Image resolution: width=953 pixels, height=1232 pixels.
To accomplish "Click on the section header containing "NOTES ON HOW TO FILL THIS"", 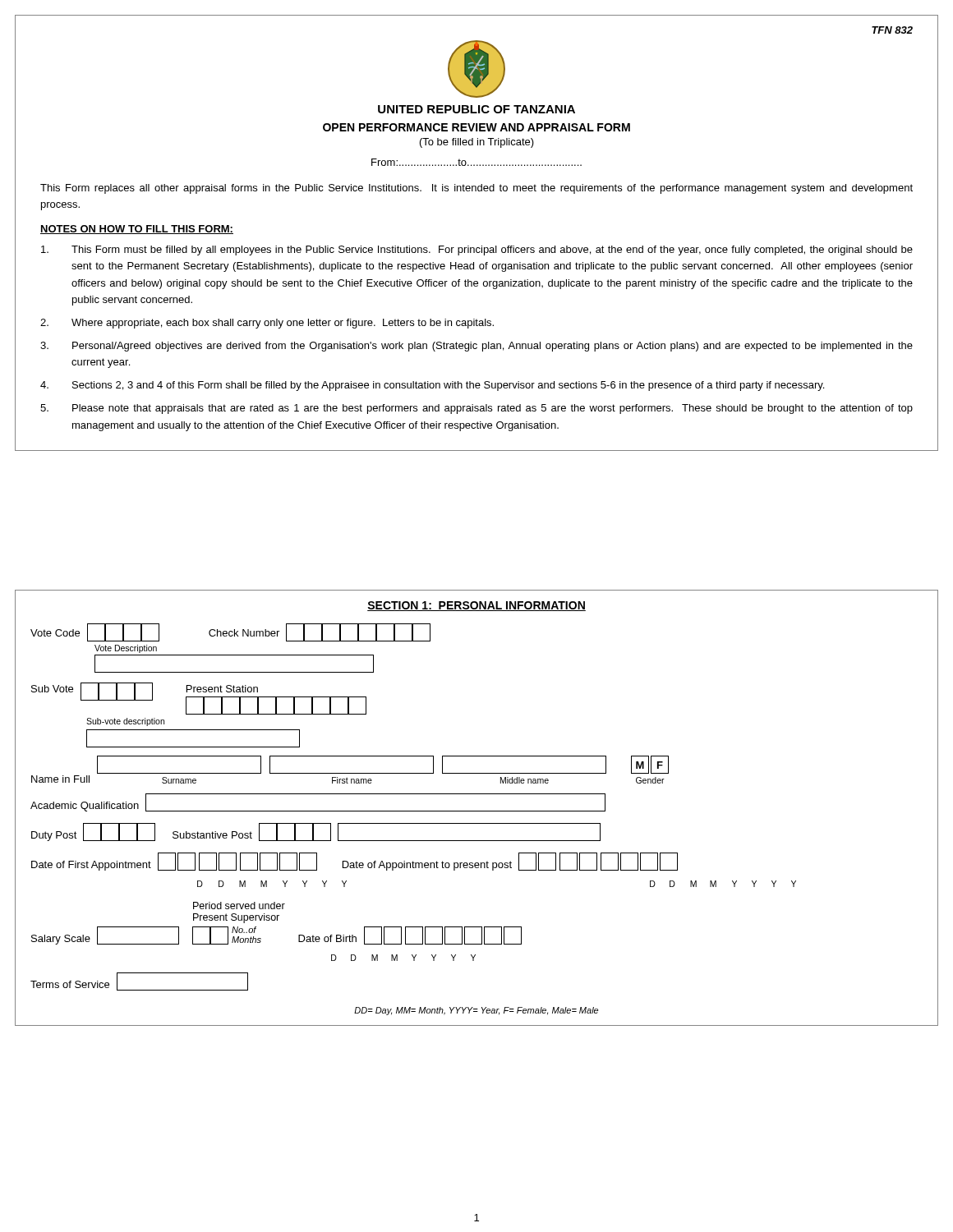I will 137,229.
